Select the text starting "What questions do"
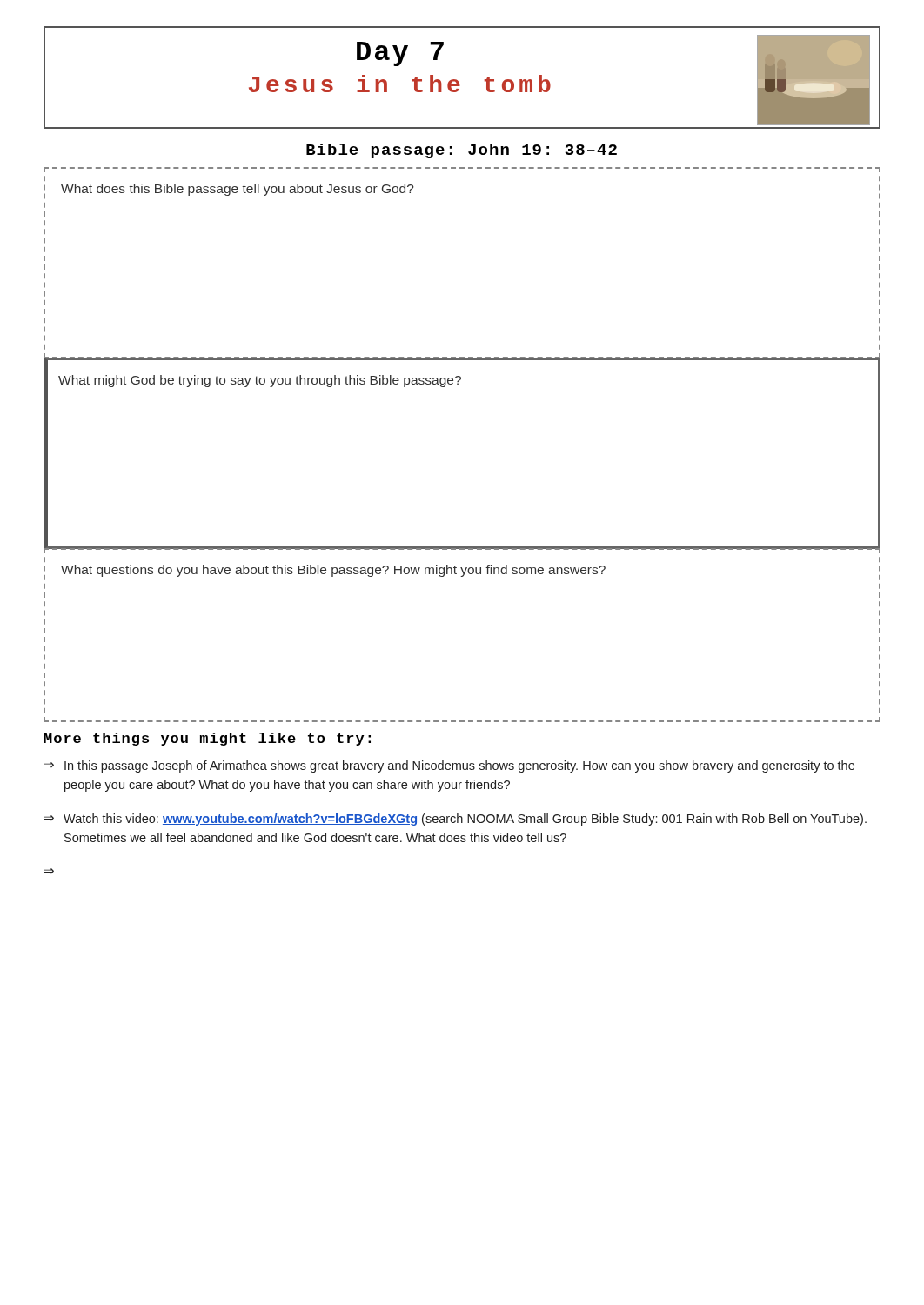The image size is (924, 1305). click(333, 569)
